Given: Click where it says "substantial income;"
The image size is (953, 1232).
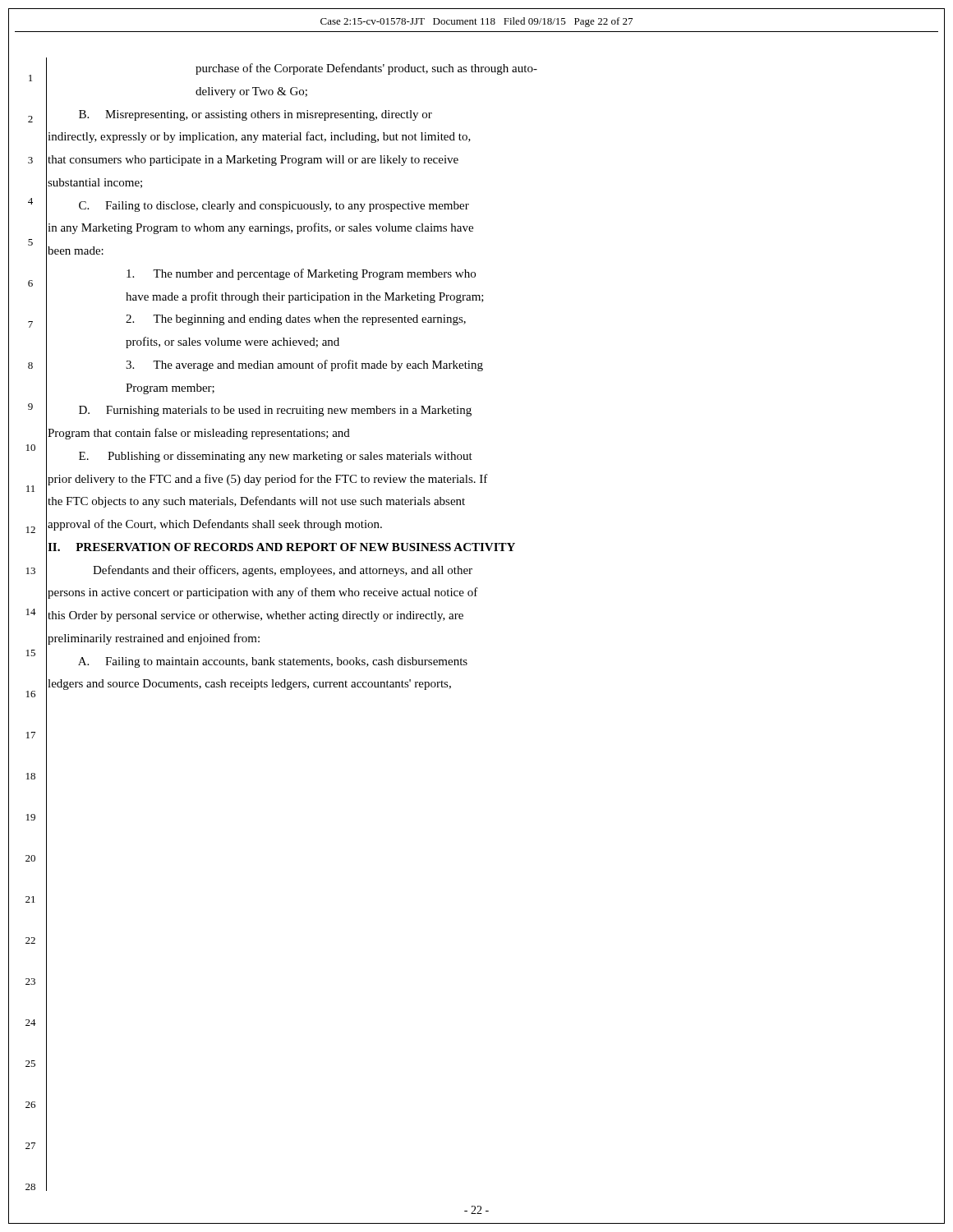Looking at the screenshot, I should (x=95, y=182).
